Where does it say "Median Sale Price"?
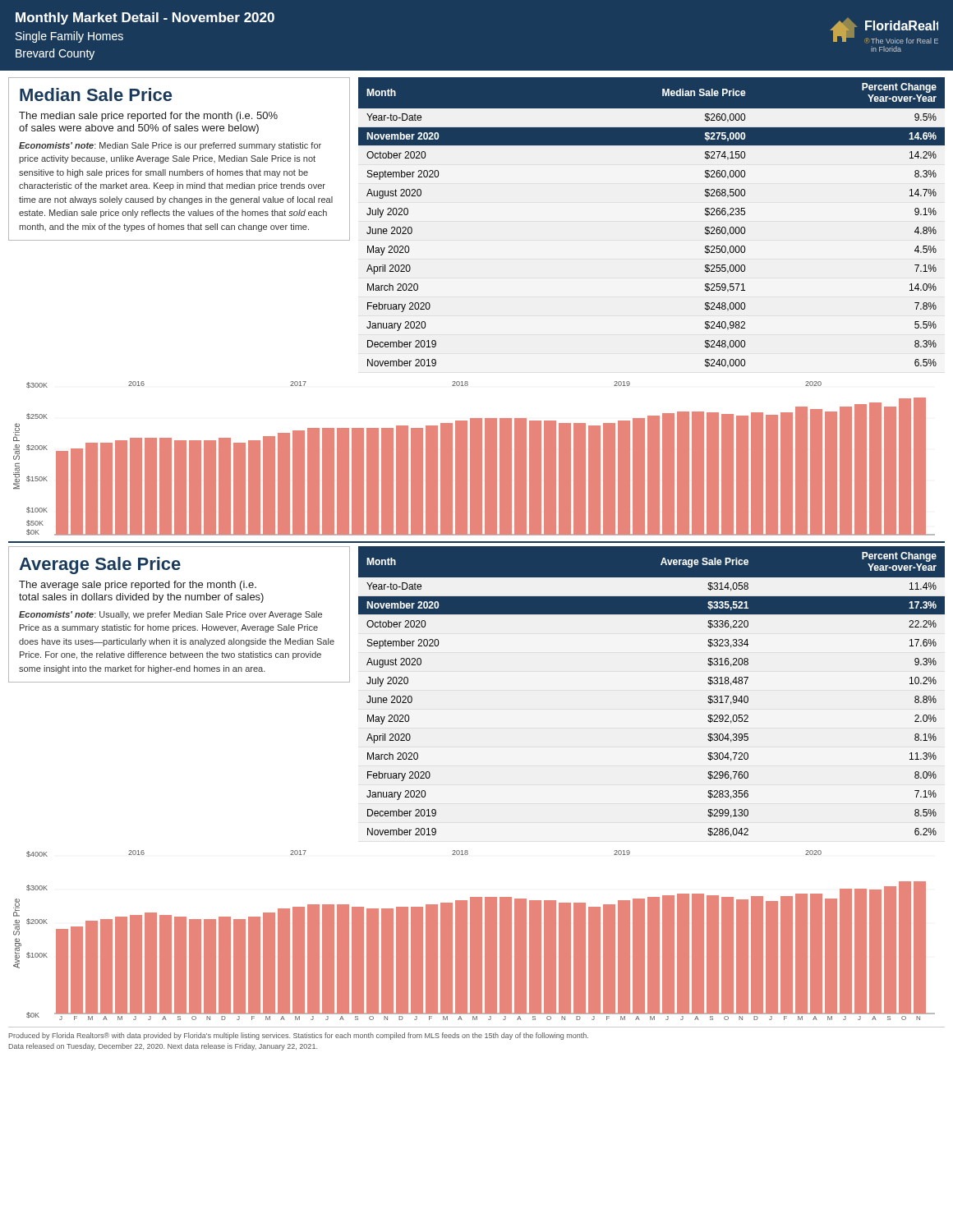Image resolution: width=953 pixels, height=1232 pixels. pos(96,95)
